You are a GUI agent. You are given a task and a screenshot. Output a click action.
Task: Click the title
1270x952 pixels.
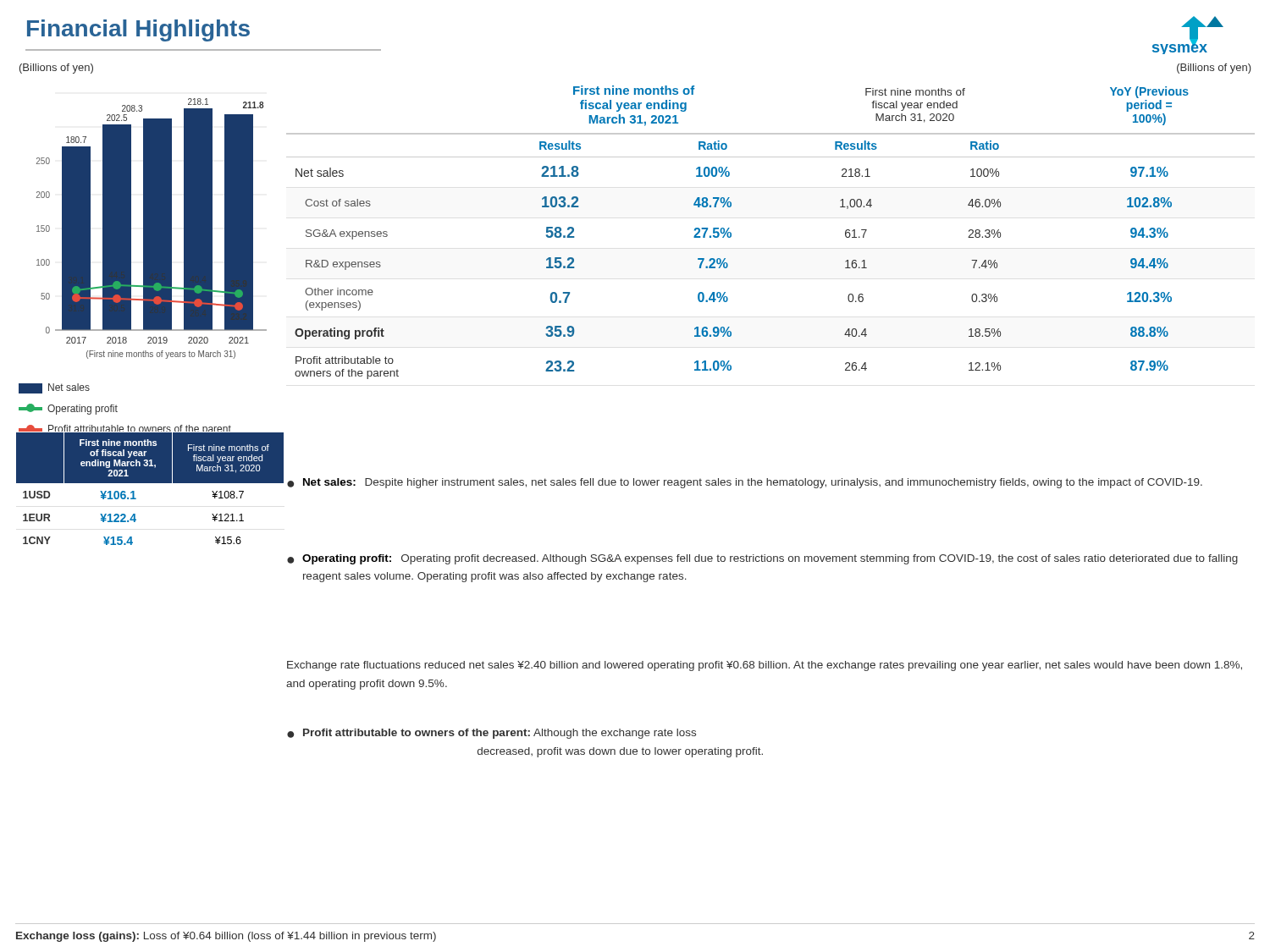[138, 28]
